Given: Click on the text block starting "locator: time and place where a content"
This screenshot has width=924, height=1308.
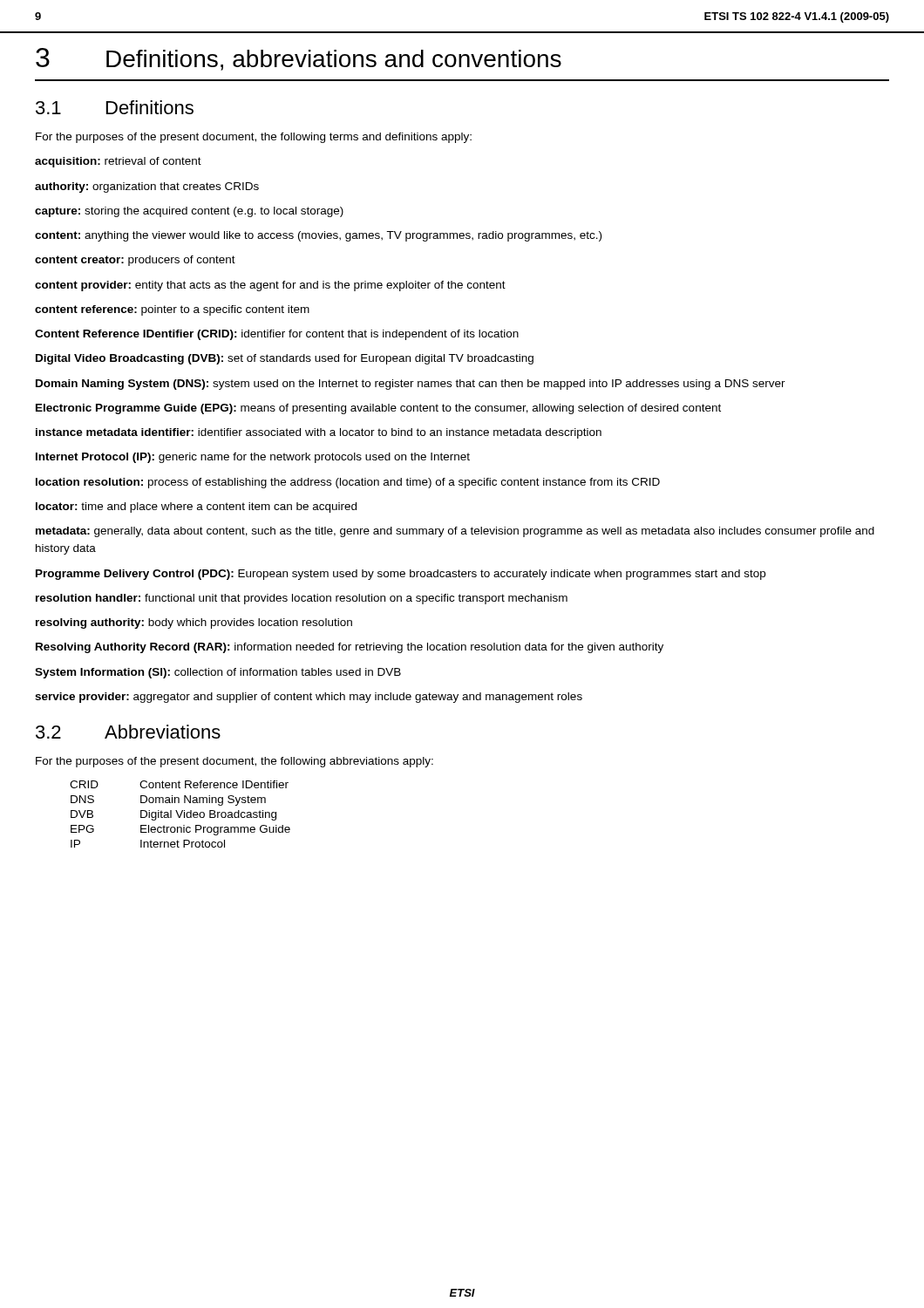Looking at the screenshot, I should tap(196, 506).
